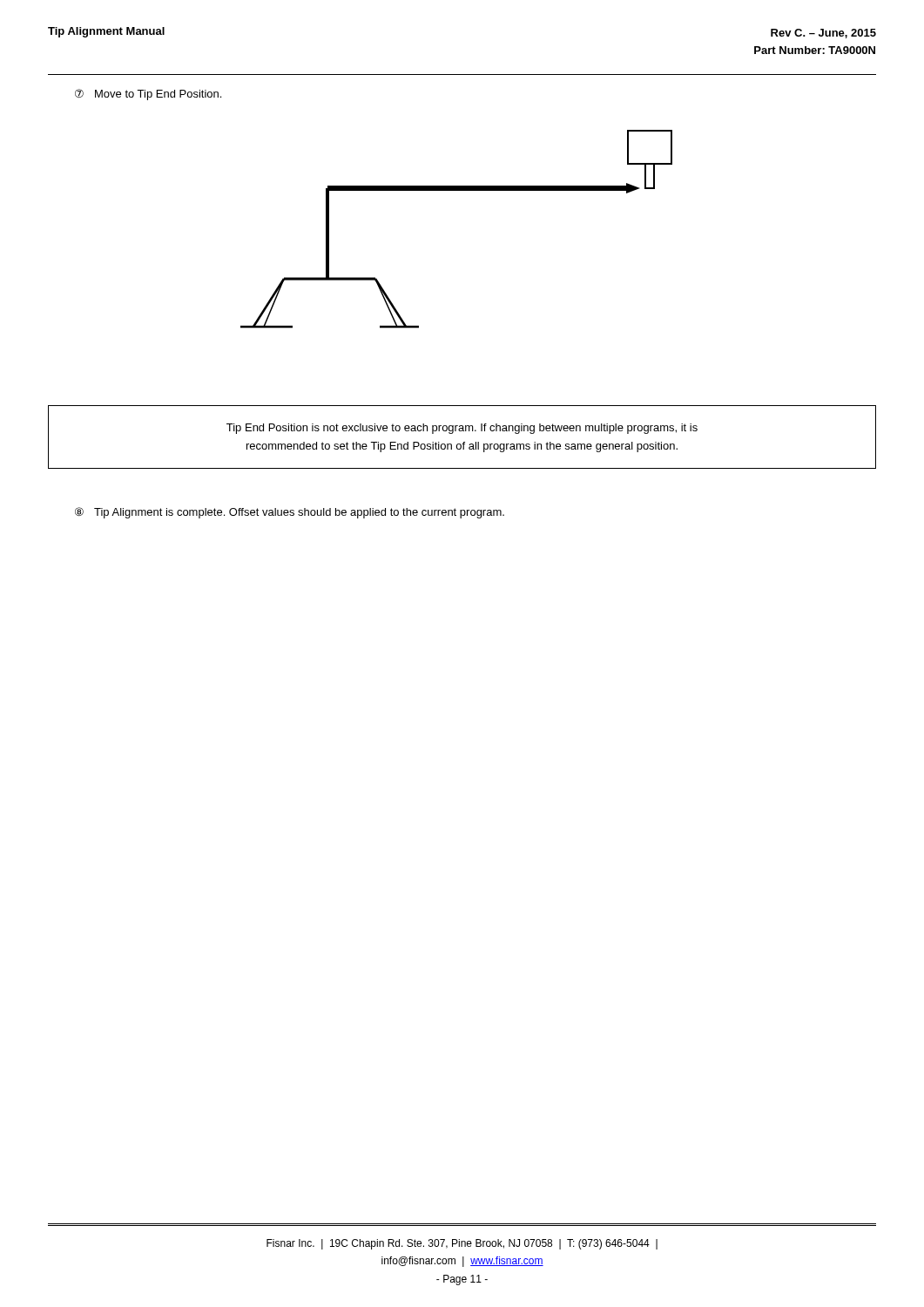Viewport: 924px width, 1307px height.
Task: Click on the text block with the text "Tip End Position is not exclusive"
Action: tap(462, 437)
